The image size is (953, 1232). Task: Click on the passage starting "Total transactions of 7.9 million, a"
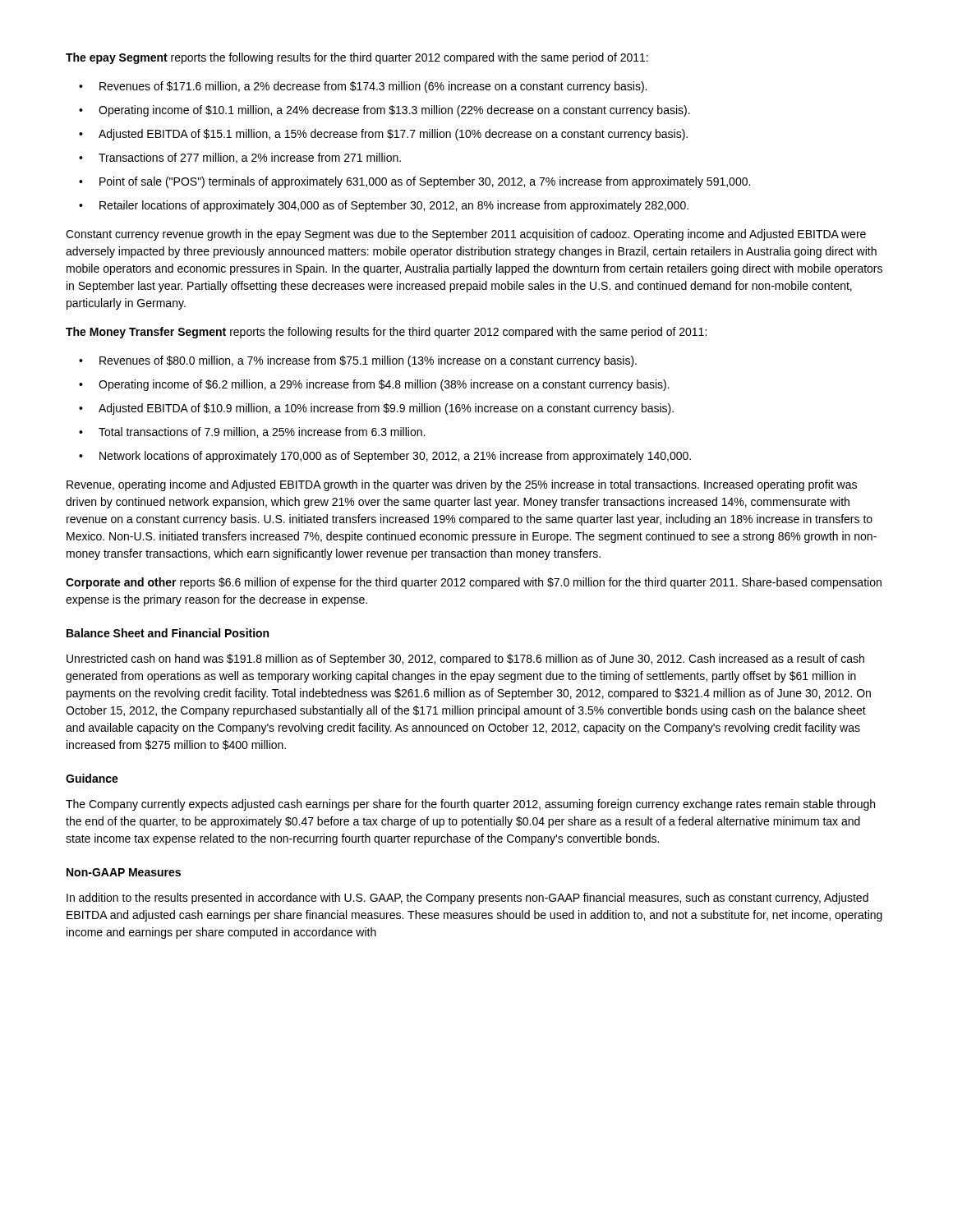point(262,432)
